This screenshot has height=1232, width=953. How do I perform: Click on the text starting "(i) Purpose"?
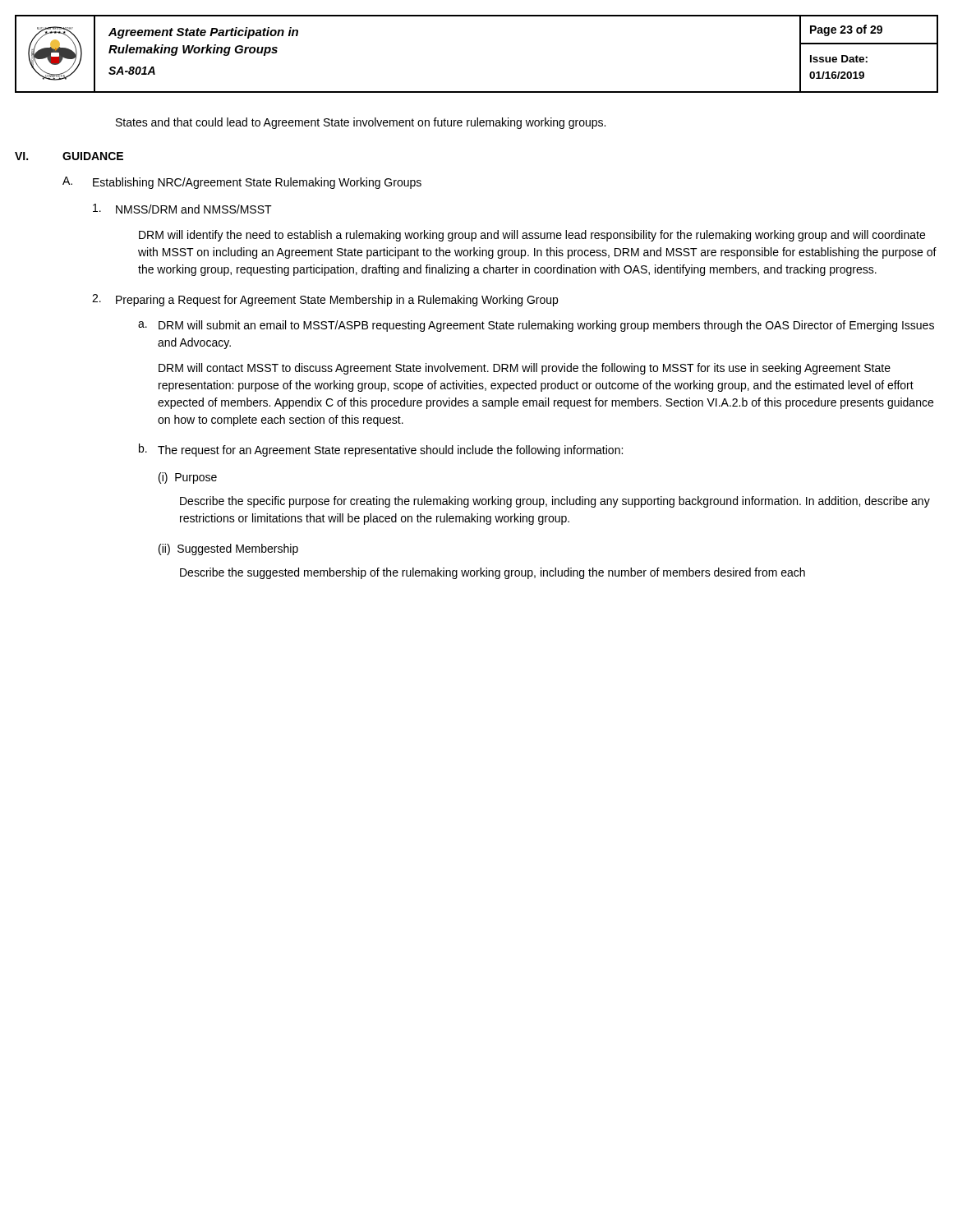187,477
